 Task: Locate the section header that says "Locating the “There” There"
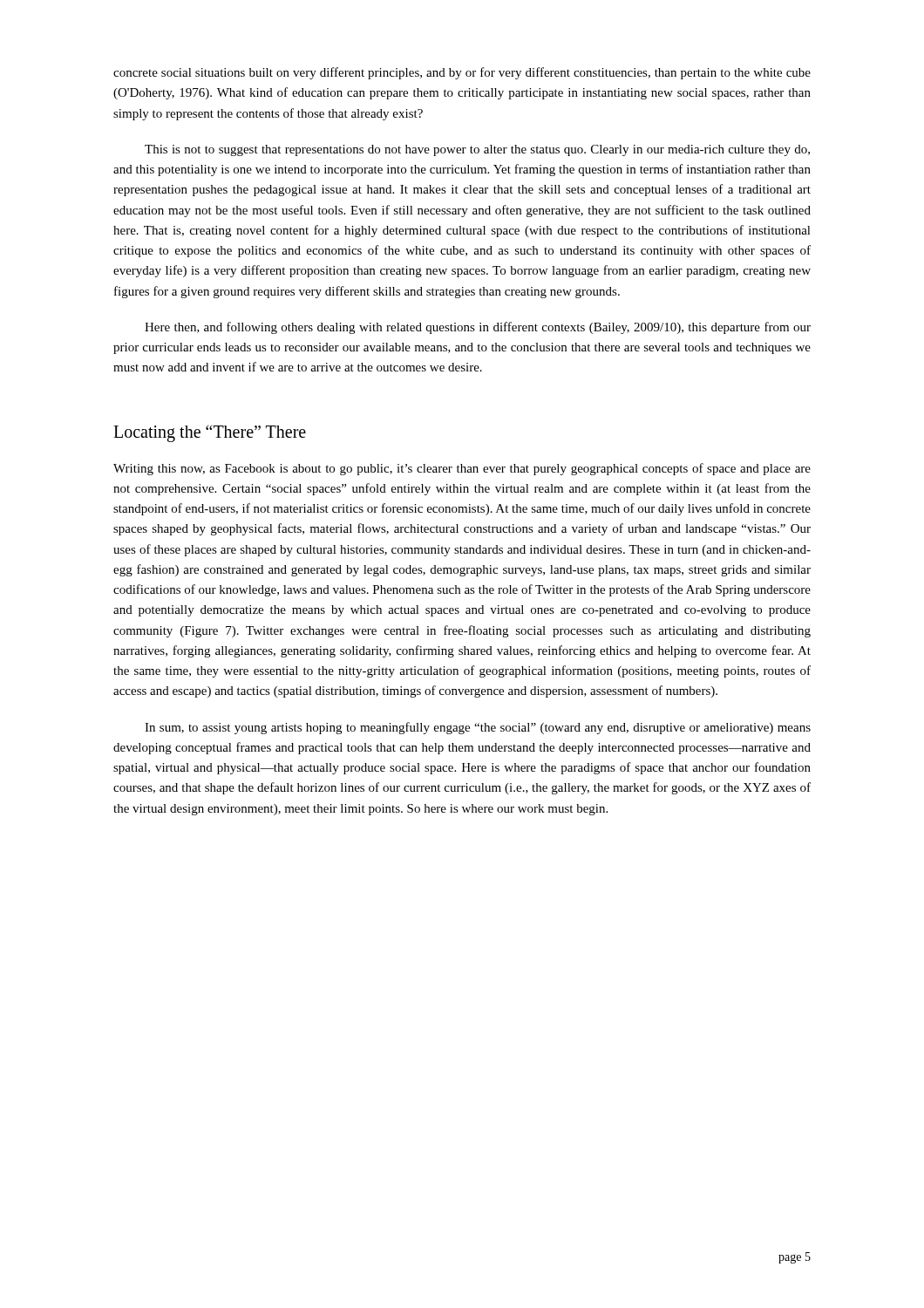[x=210, y=431]
